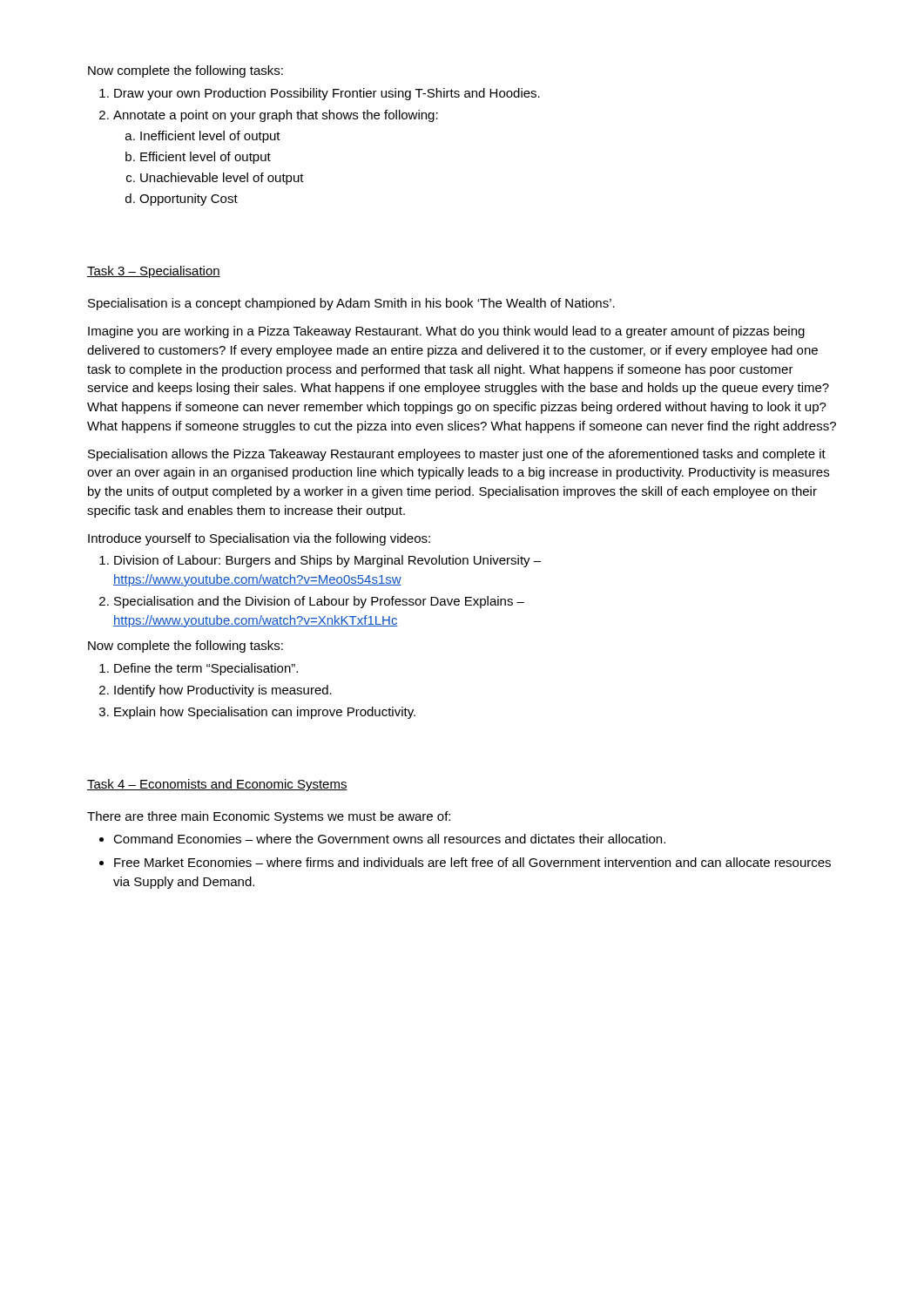Locate the text block starting "Explain how Specialisation"
The height and width of the screenshot is (1307, 924).
[265, 711]
